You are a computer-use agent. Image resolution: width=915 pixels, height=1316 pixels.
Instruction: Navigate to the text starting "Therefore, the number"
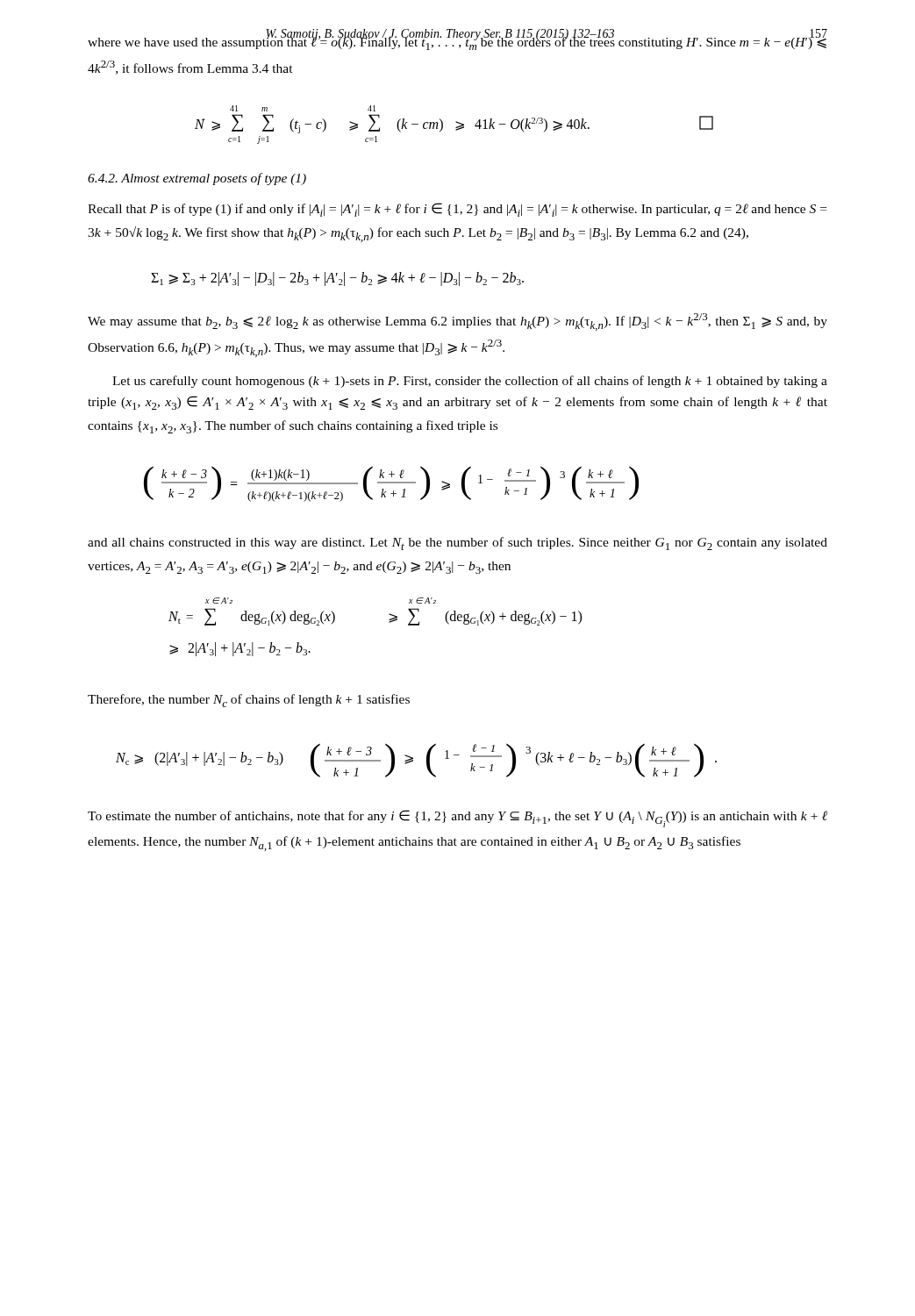pyautogui.click(x=249, y=701)
